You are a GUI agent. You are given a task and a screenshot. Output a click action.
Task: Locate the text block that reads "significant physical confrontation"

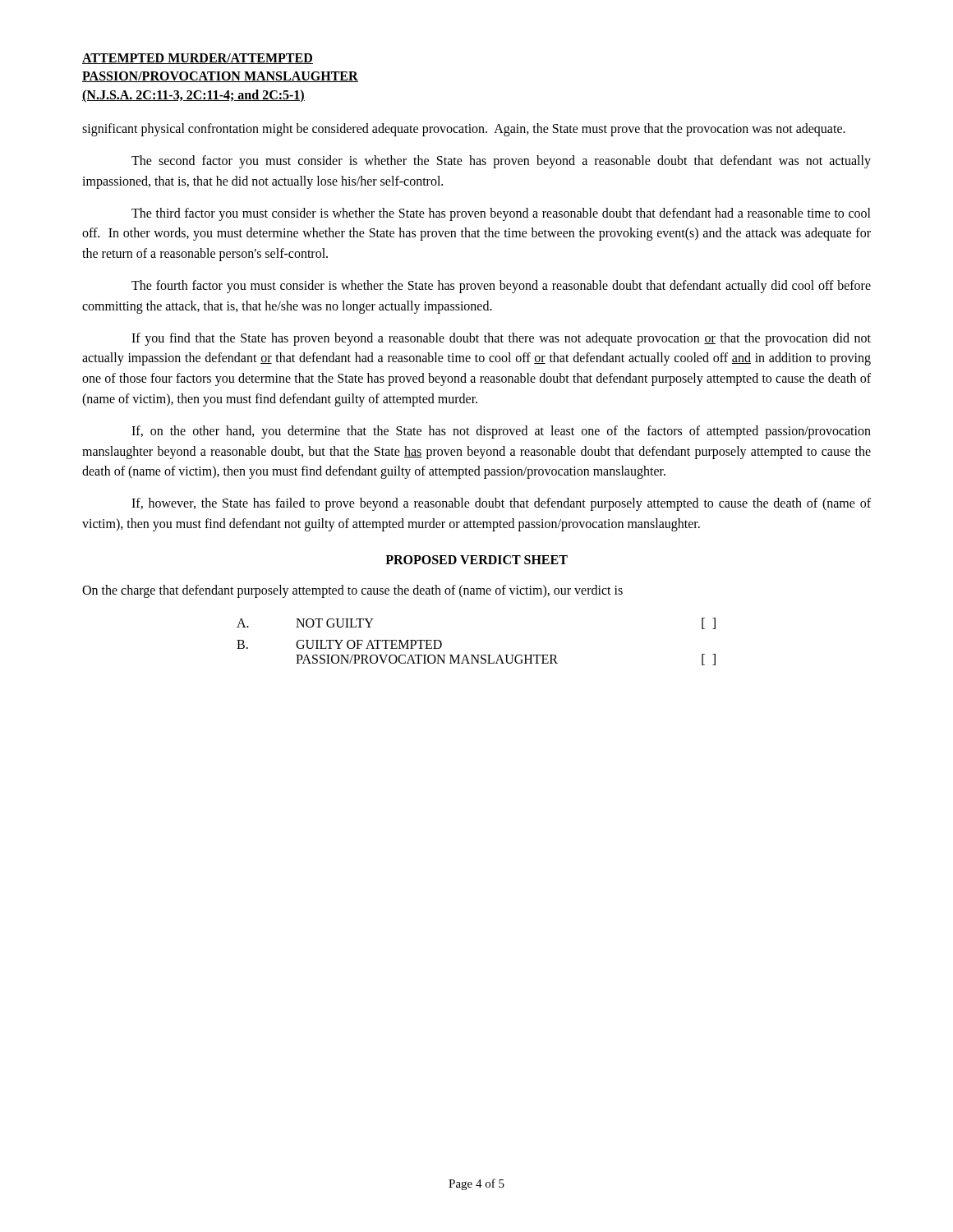476,129
